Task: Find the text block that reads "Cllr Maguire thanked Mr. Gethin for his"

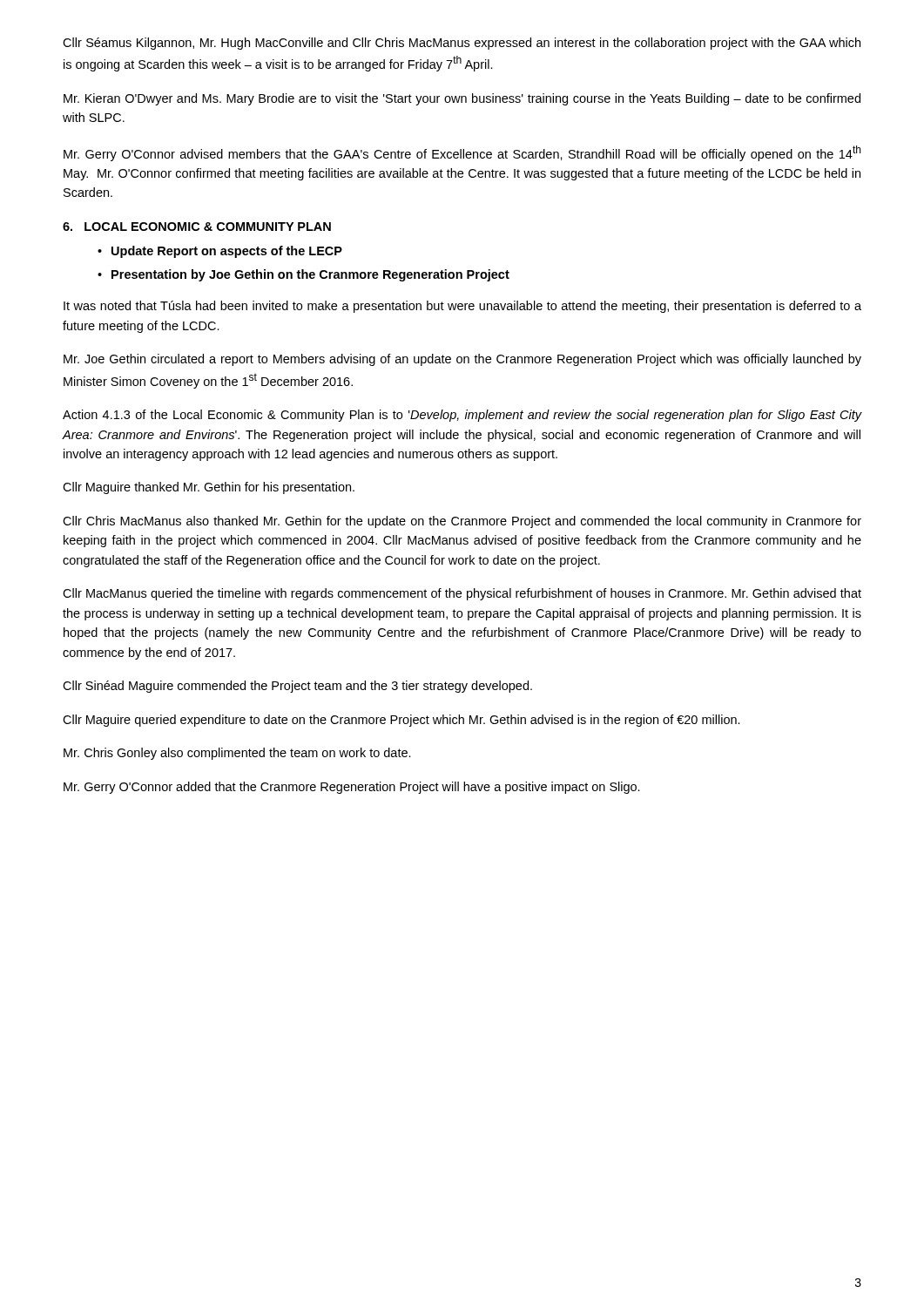Action: coord(209,488)
